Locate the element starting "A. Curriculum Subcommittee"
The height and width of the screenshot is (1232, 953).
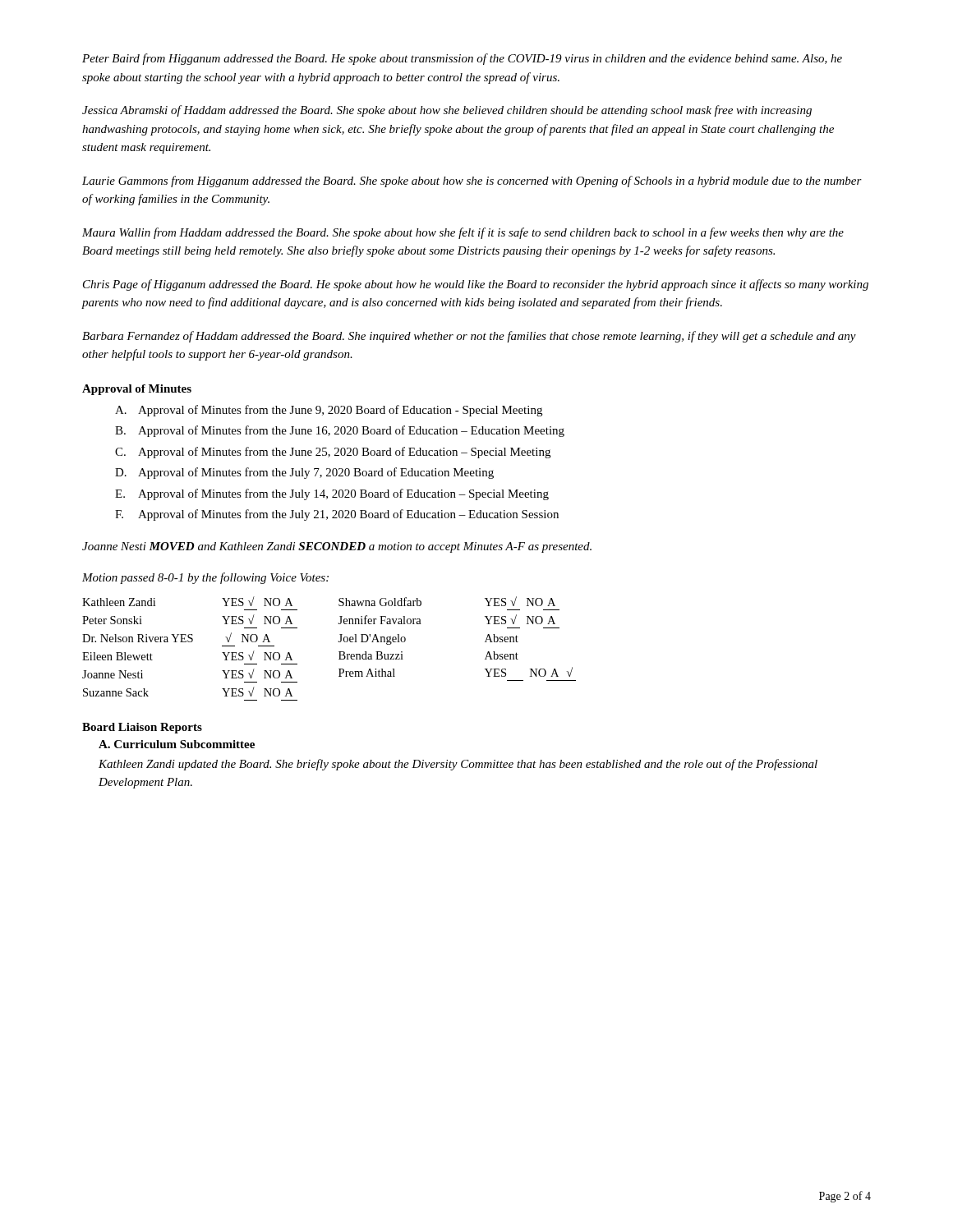tap(177, 744)
